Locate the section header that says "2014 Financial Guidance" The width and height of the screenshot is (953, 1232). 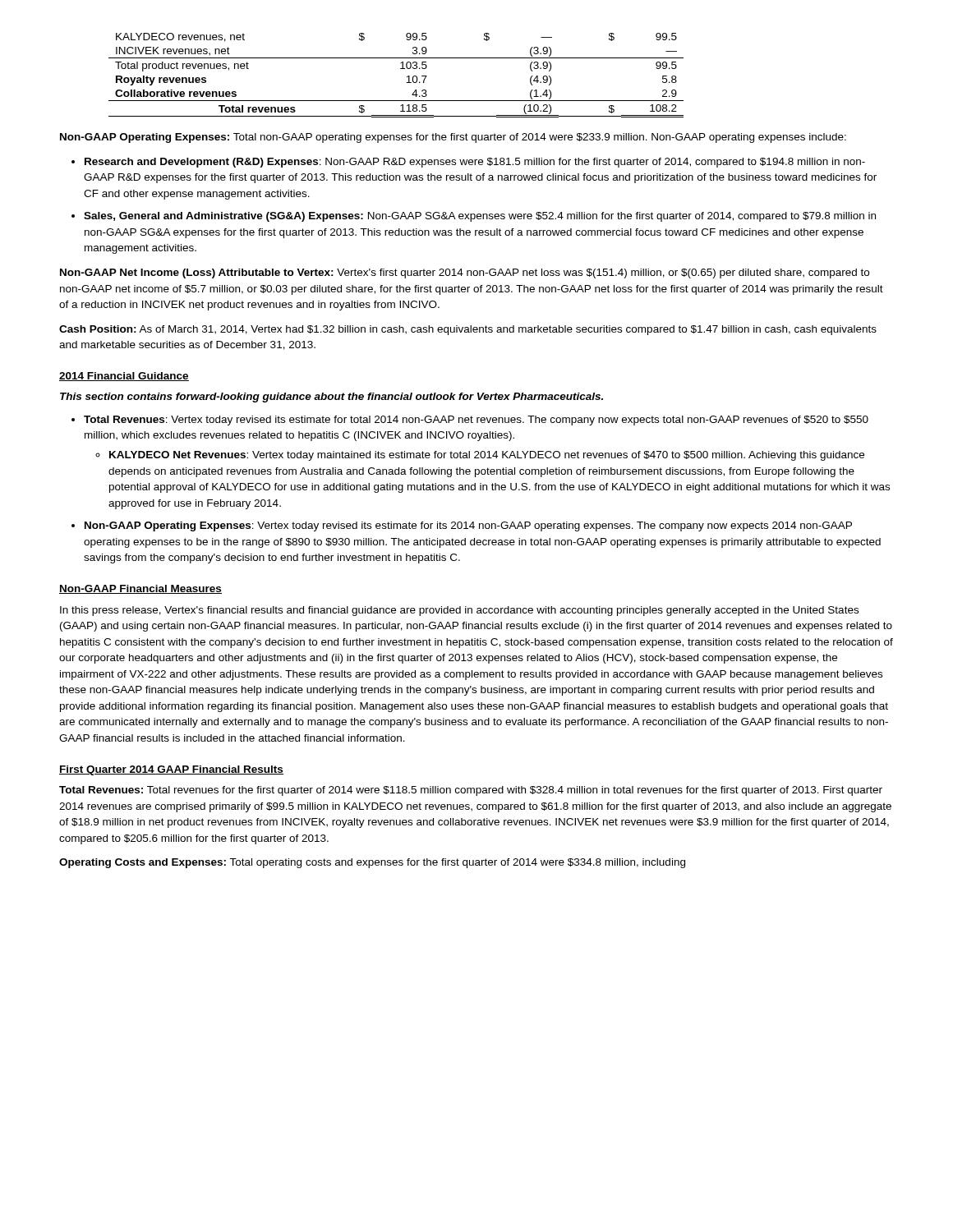pyautogui.click(x=124, y=377)
